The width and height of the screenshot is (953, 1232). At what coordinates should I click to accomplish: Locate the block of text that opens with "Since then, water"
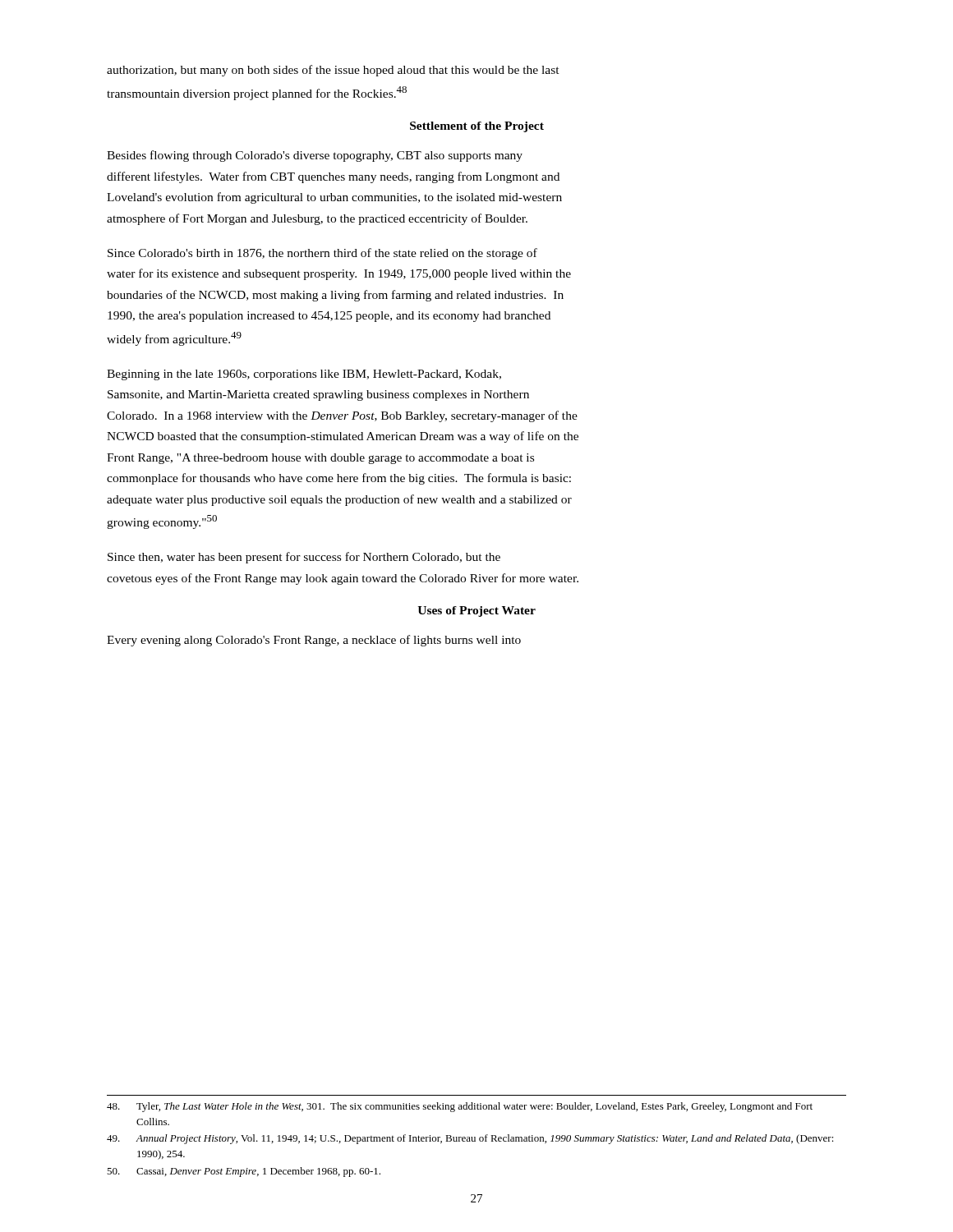[476, 567]
